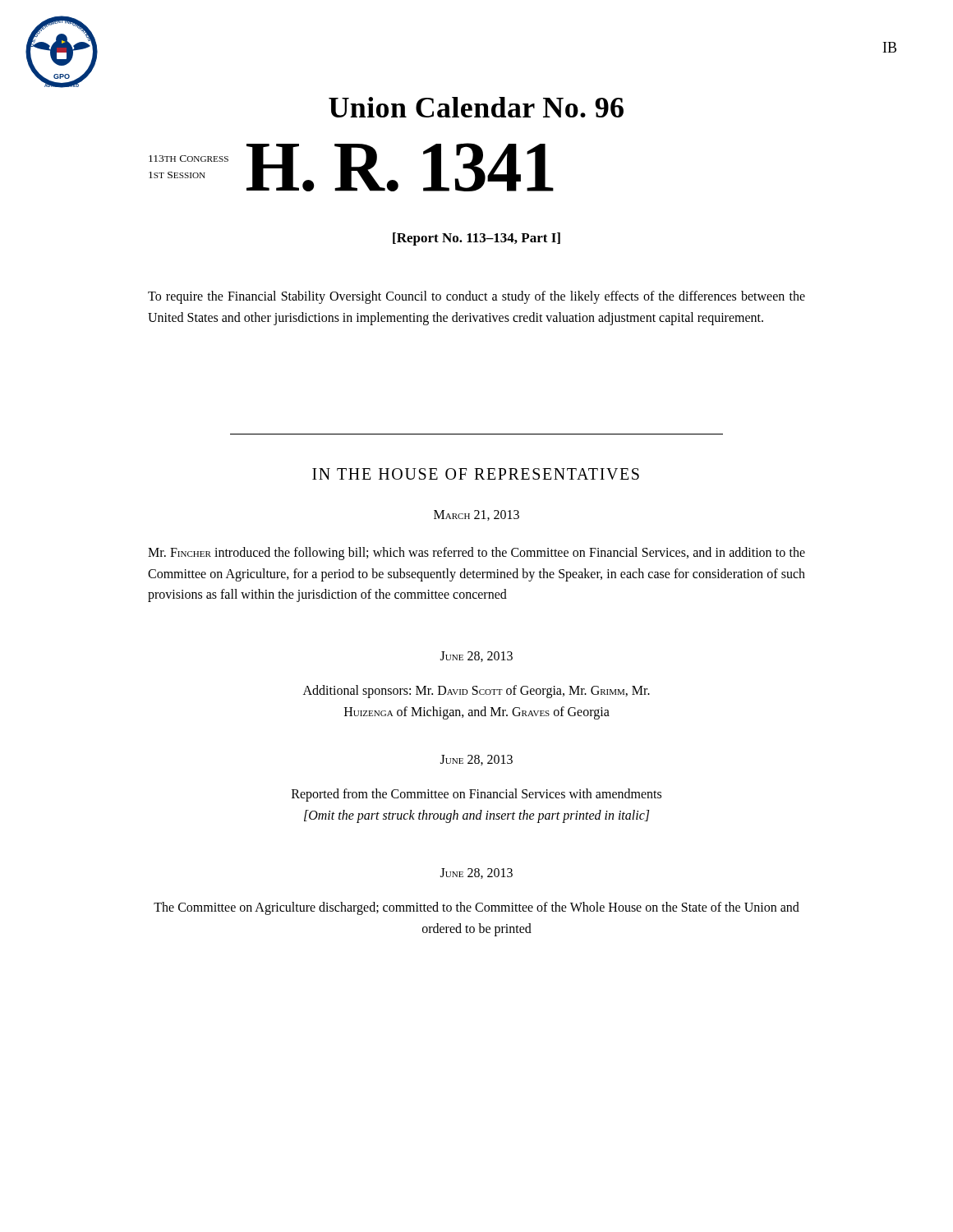This screenshot has height=1232, width=953.
Task: Point to the block beginning "Mr. Fincher introduced the"
Action: (x=476, y=573)
